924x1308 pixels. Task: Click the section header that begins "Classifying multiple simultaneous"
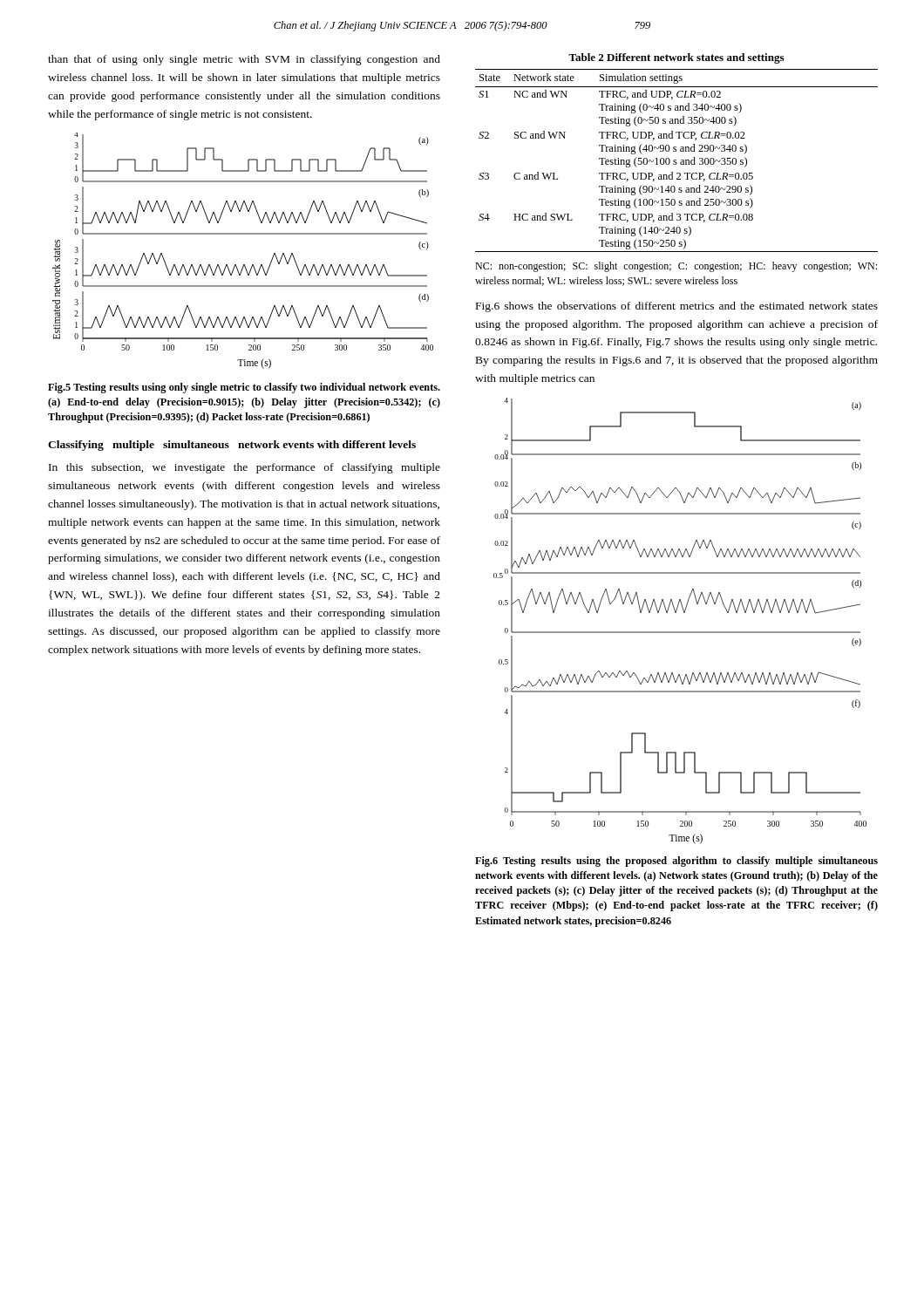(x=232, y=444)
